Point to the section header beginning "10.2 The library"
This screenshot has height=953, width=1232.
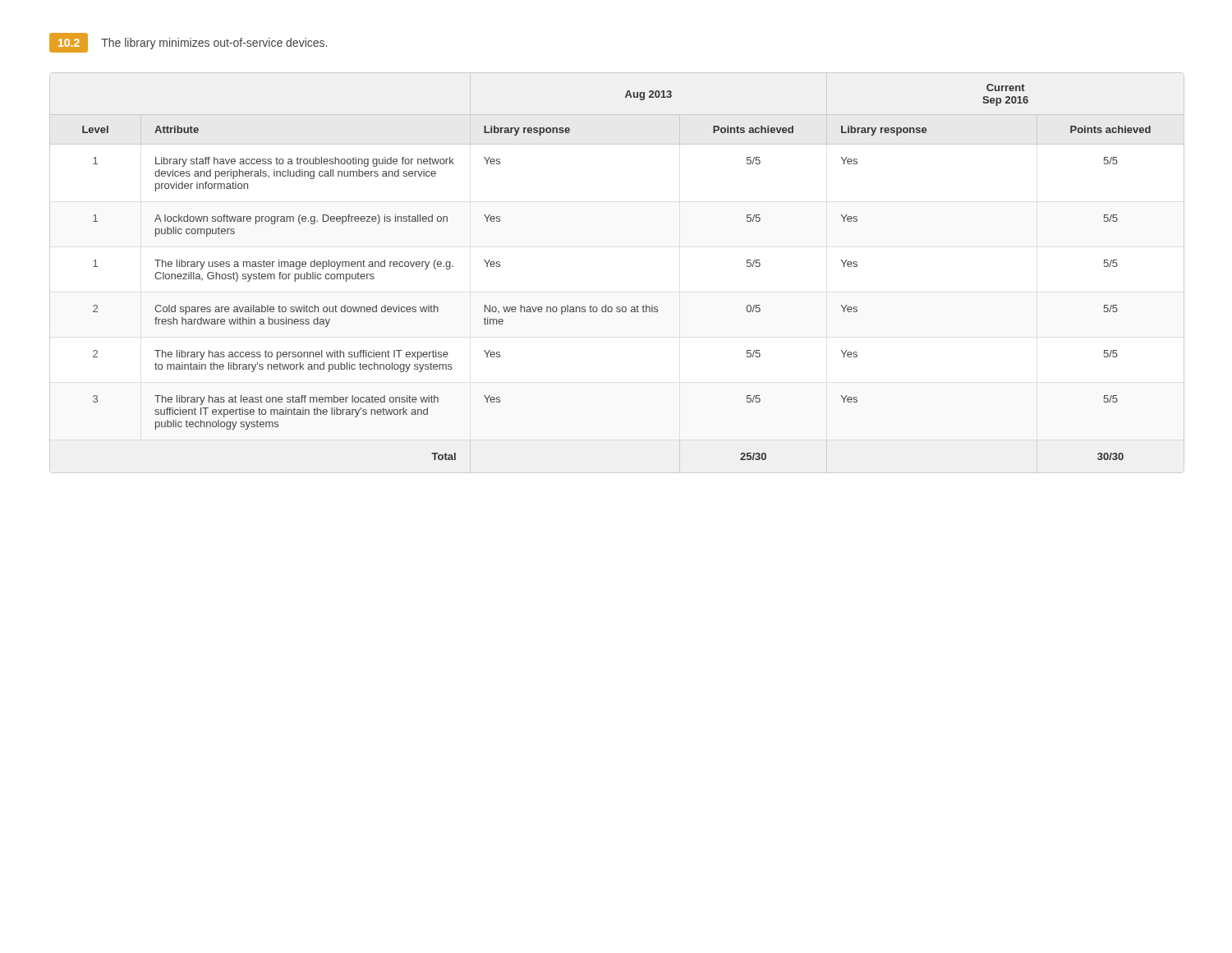pyautogui.click(x=189, y=43)
